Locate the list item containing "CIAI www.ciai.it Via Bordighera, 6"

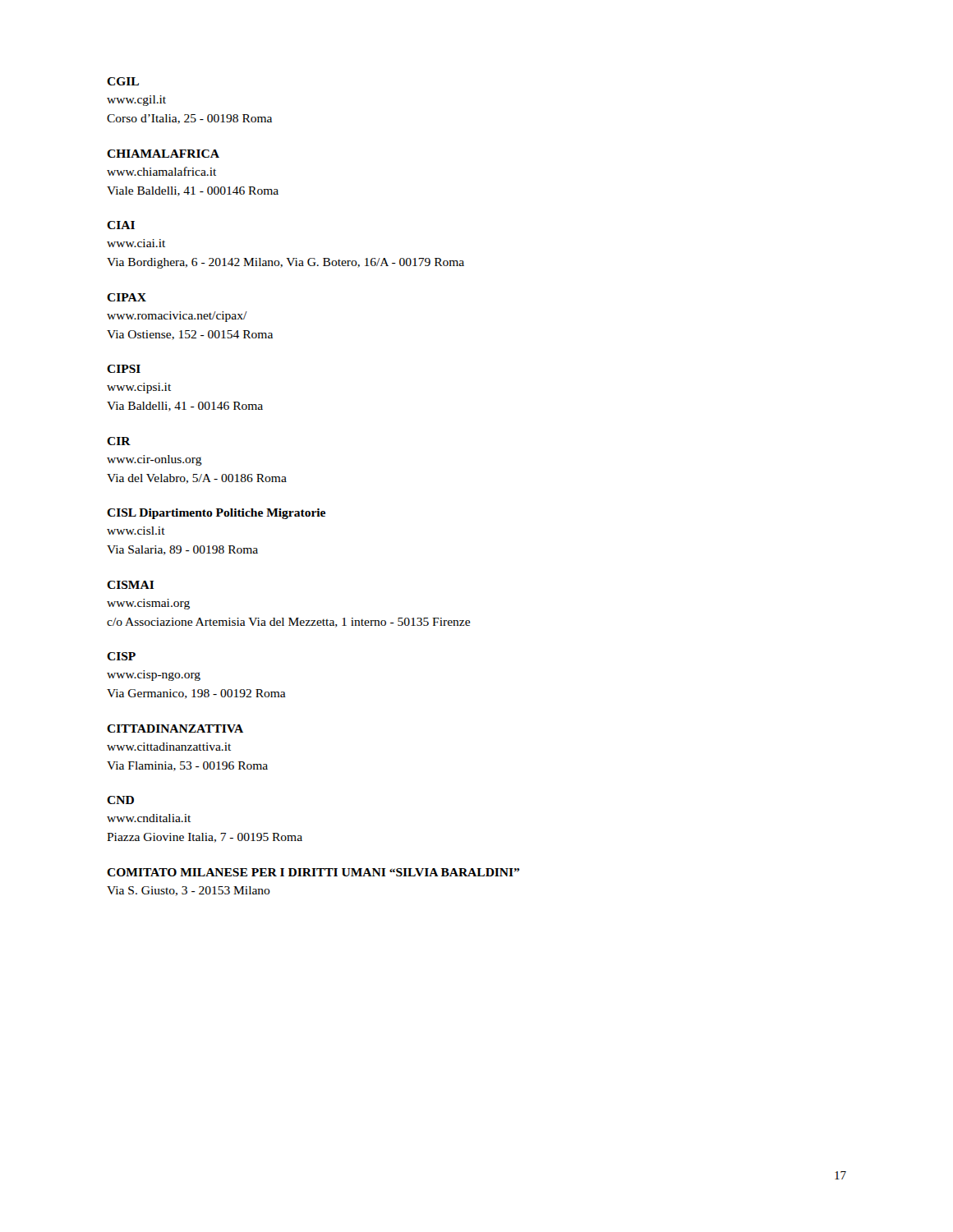pyautogui.click(x=121, y=225)
